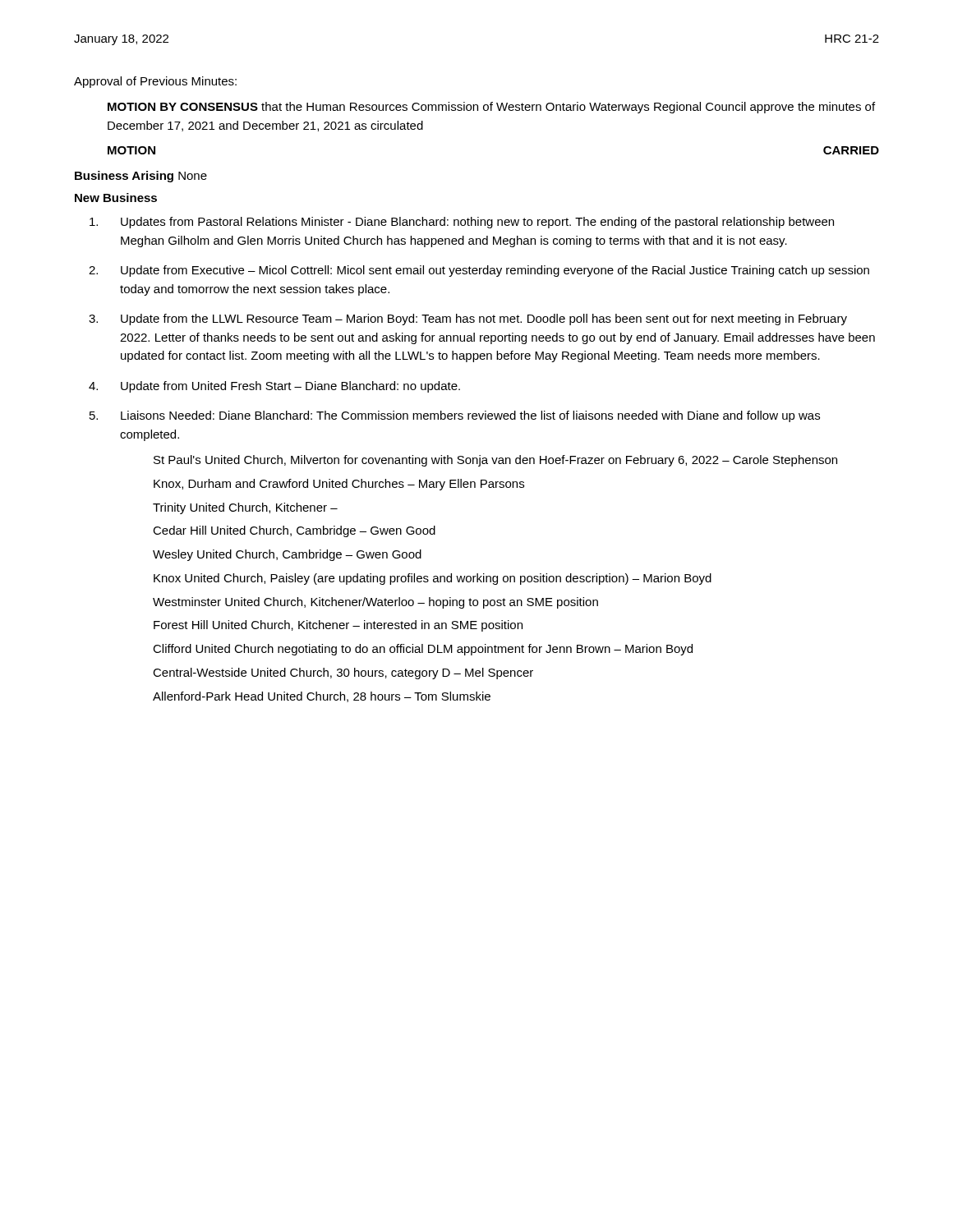The image size is (953, 1232).
Task: Locate the text "Trinity United Church, Kitchener –"
Action: [x=245, y=507]
